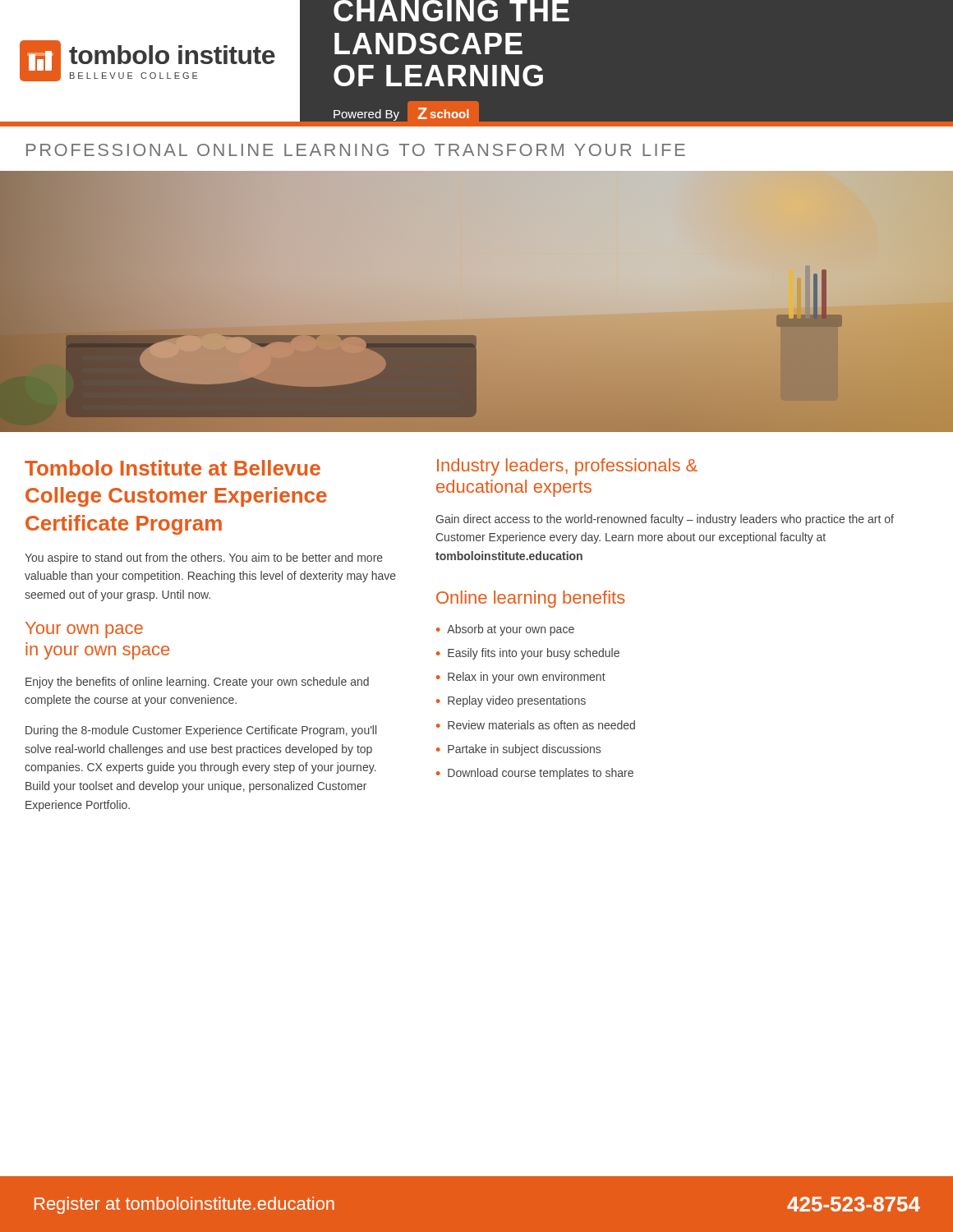Select the text block that reads "Gain direct access to the world-renowned faculty"
953x1232 pixels.
point(665,538)
